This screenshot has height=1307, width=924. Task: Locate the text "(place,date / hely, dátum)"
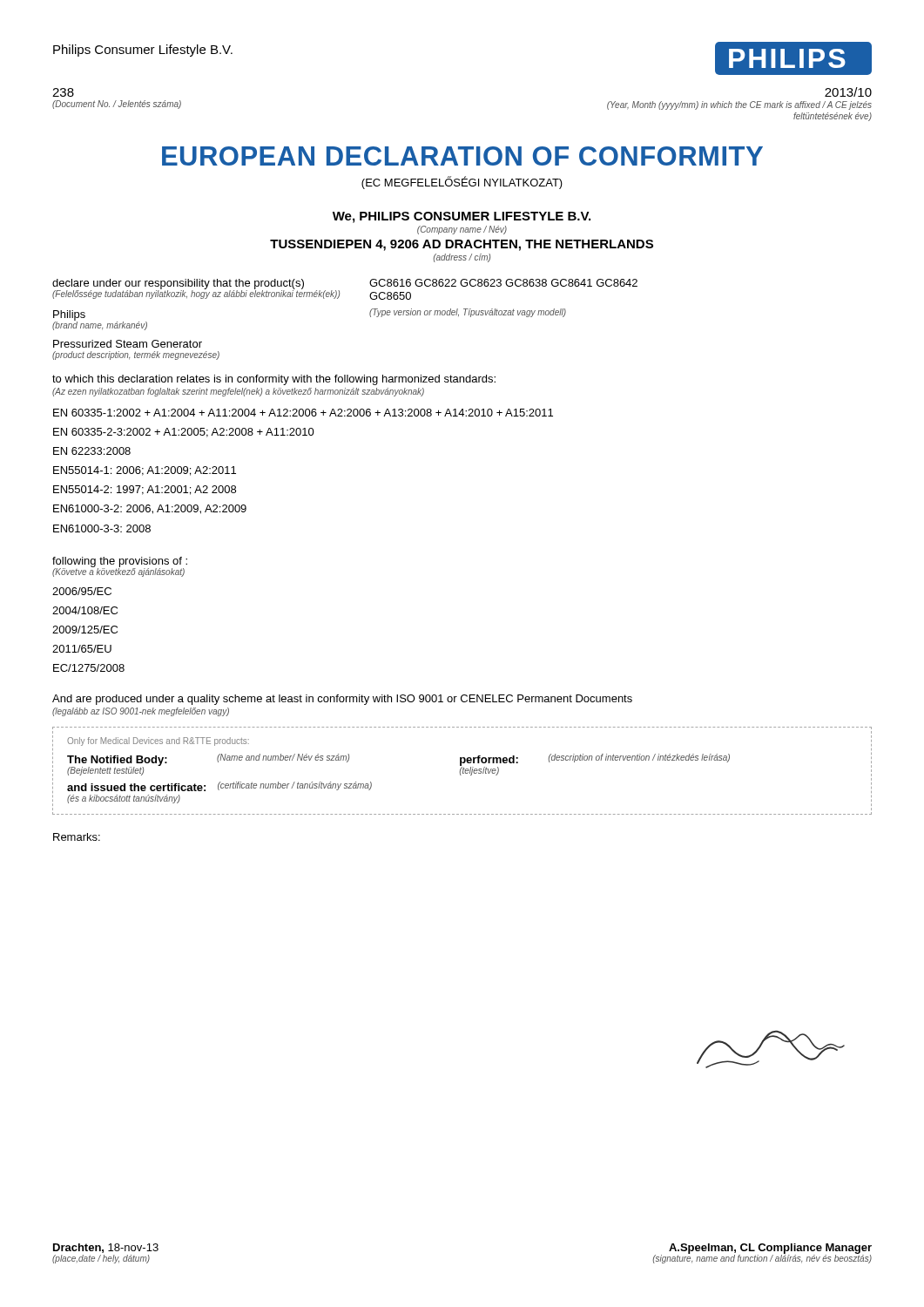click(x=101, y=1259)
